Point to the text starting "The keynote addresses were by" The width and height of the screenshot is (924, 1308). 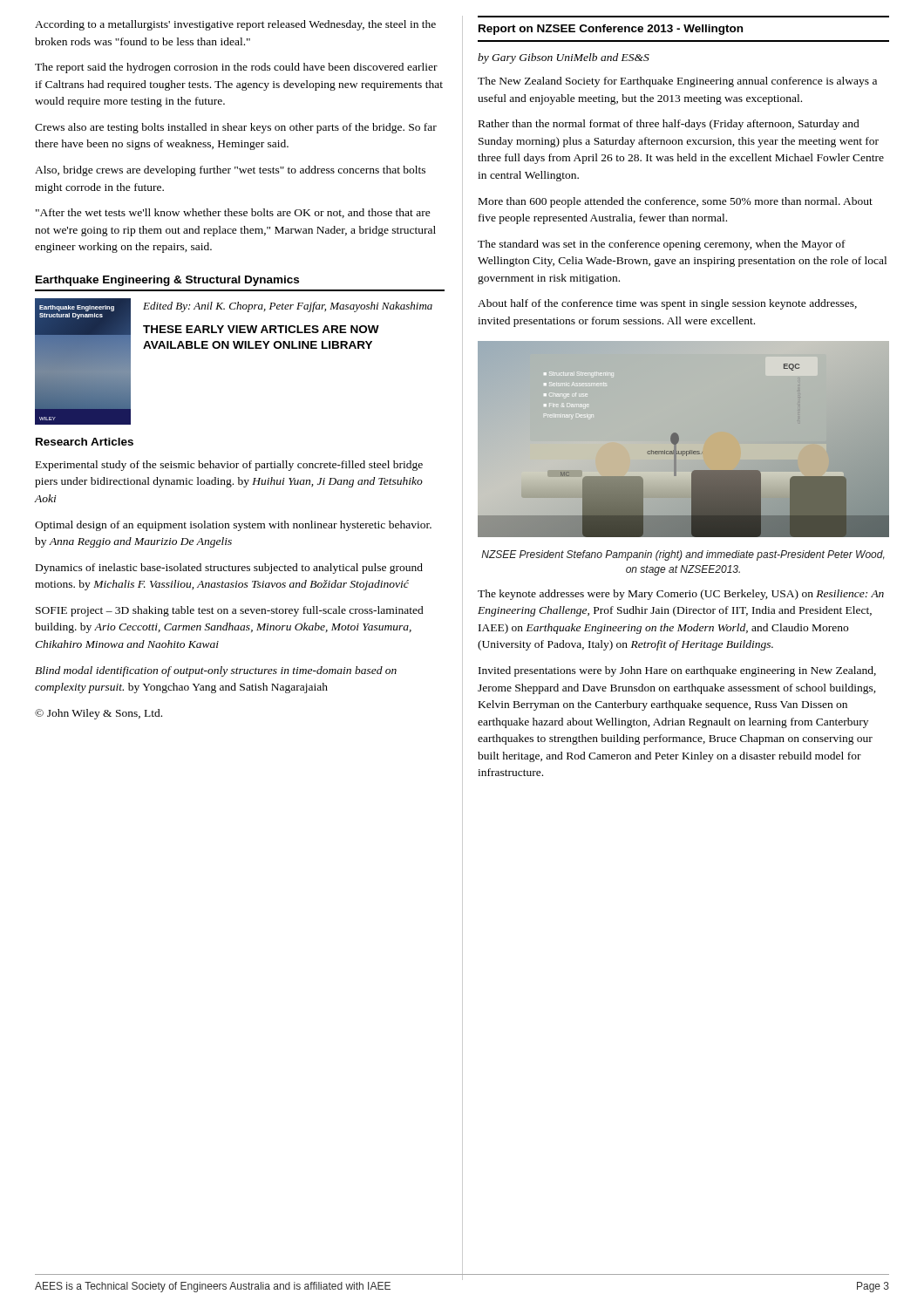pyautogui.click(x=683, y=683)
